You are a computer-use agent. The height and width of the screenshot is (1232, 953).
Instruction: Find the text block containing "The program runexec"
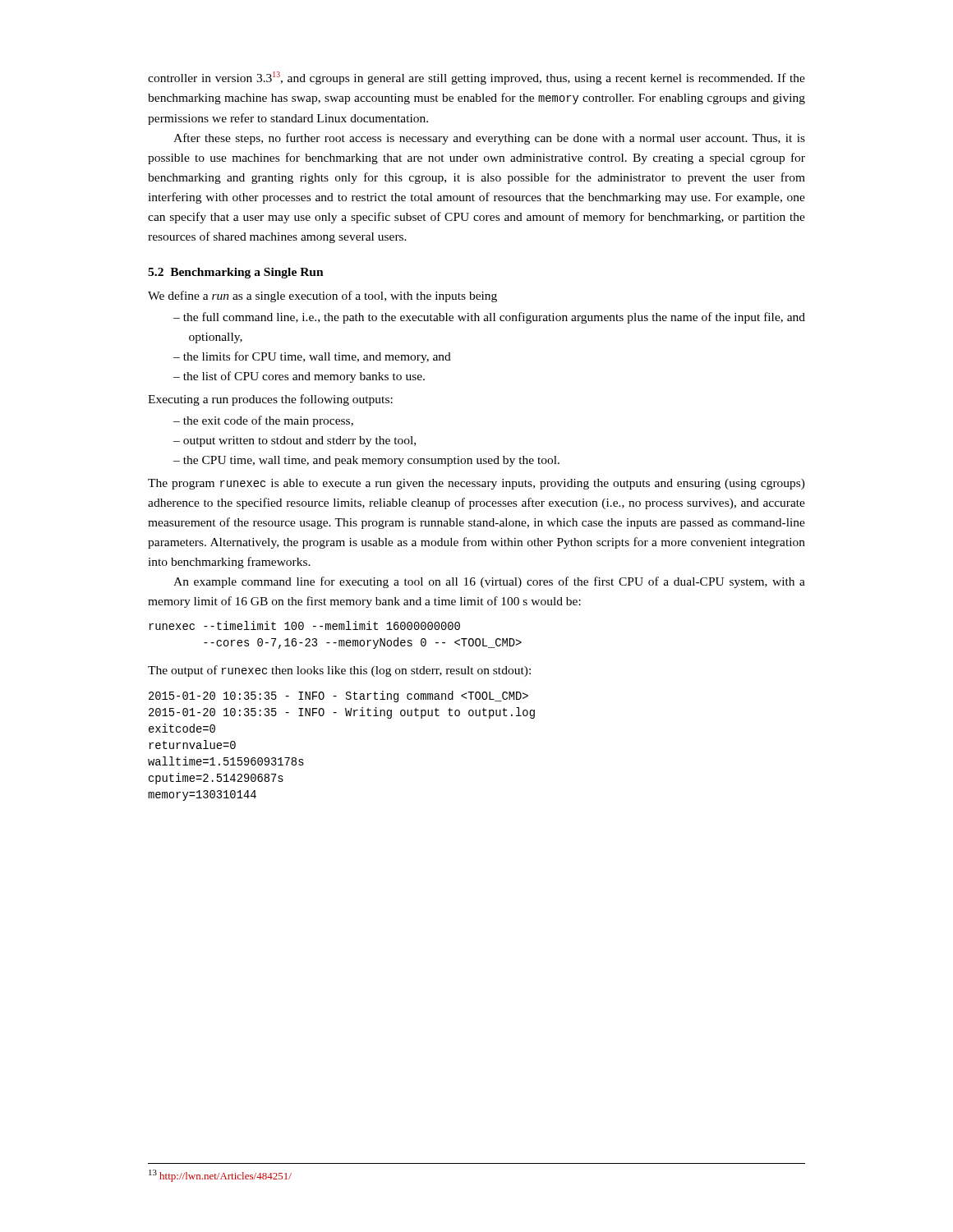point(476,522)
